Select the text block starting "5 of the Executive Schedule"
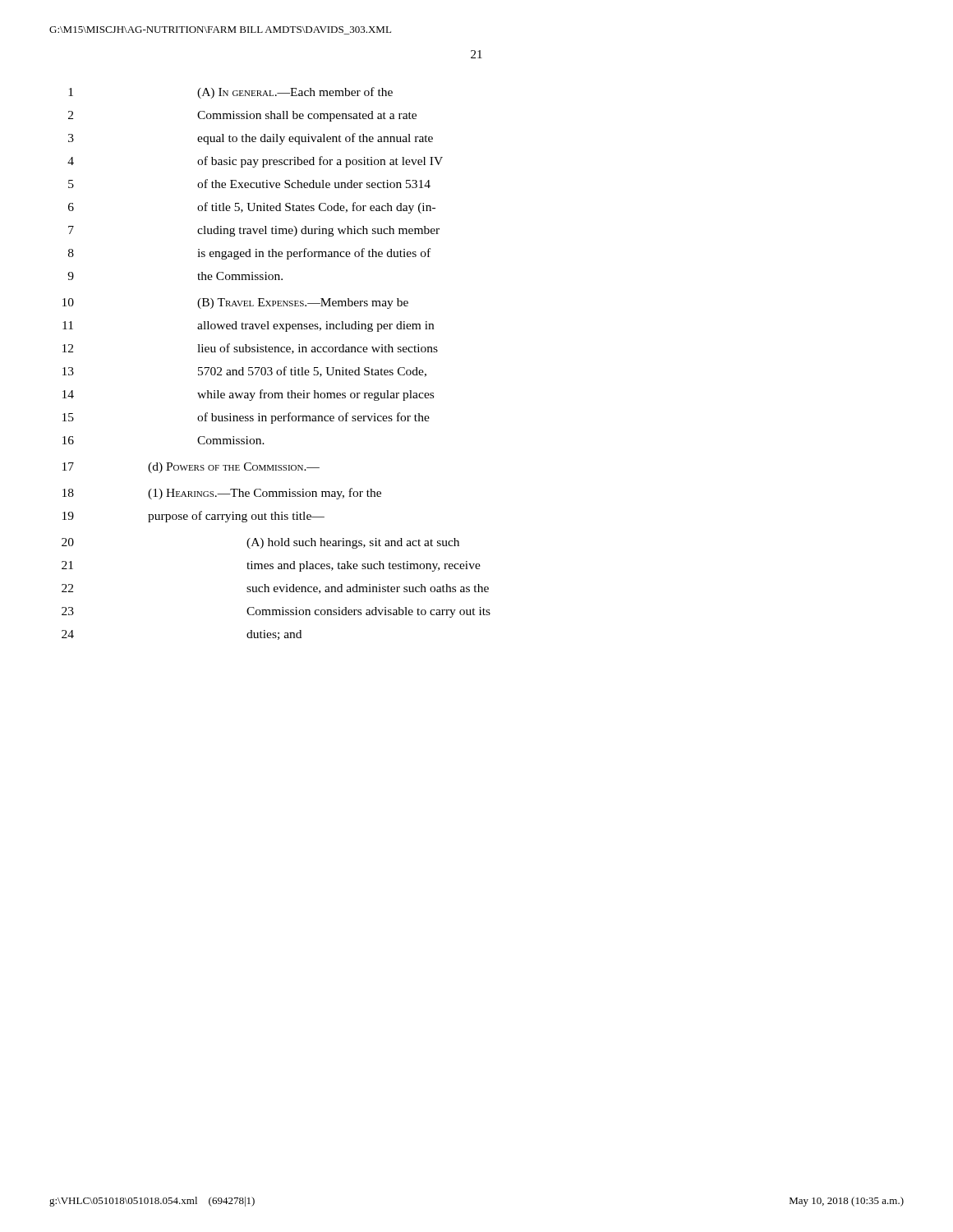 (x=249, y=184)
